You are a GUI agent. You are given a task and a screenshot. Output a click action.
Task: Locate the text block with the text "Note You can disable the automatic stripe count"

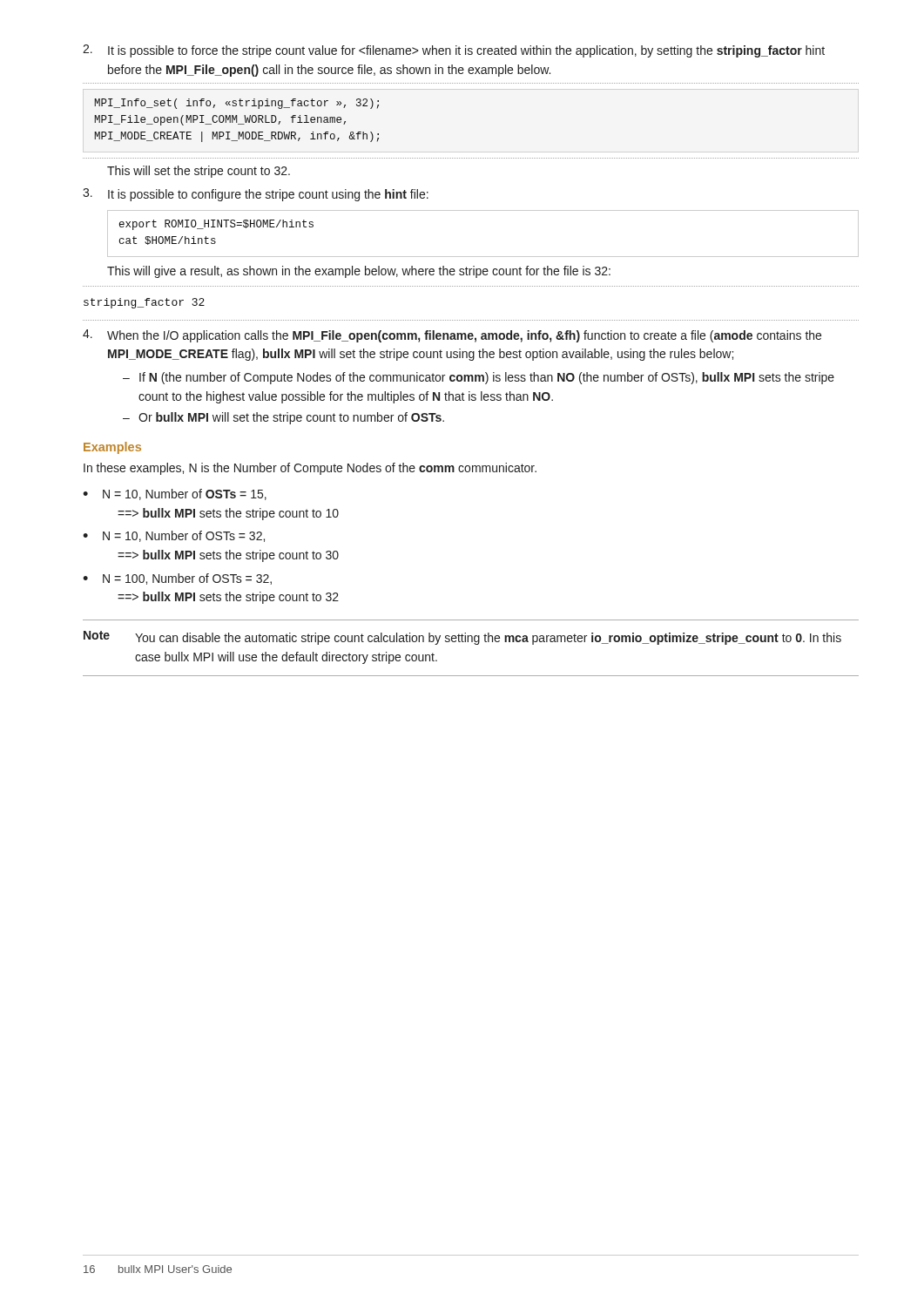coord(471,648)
